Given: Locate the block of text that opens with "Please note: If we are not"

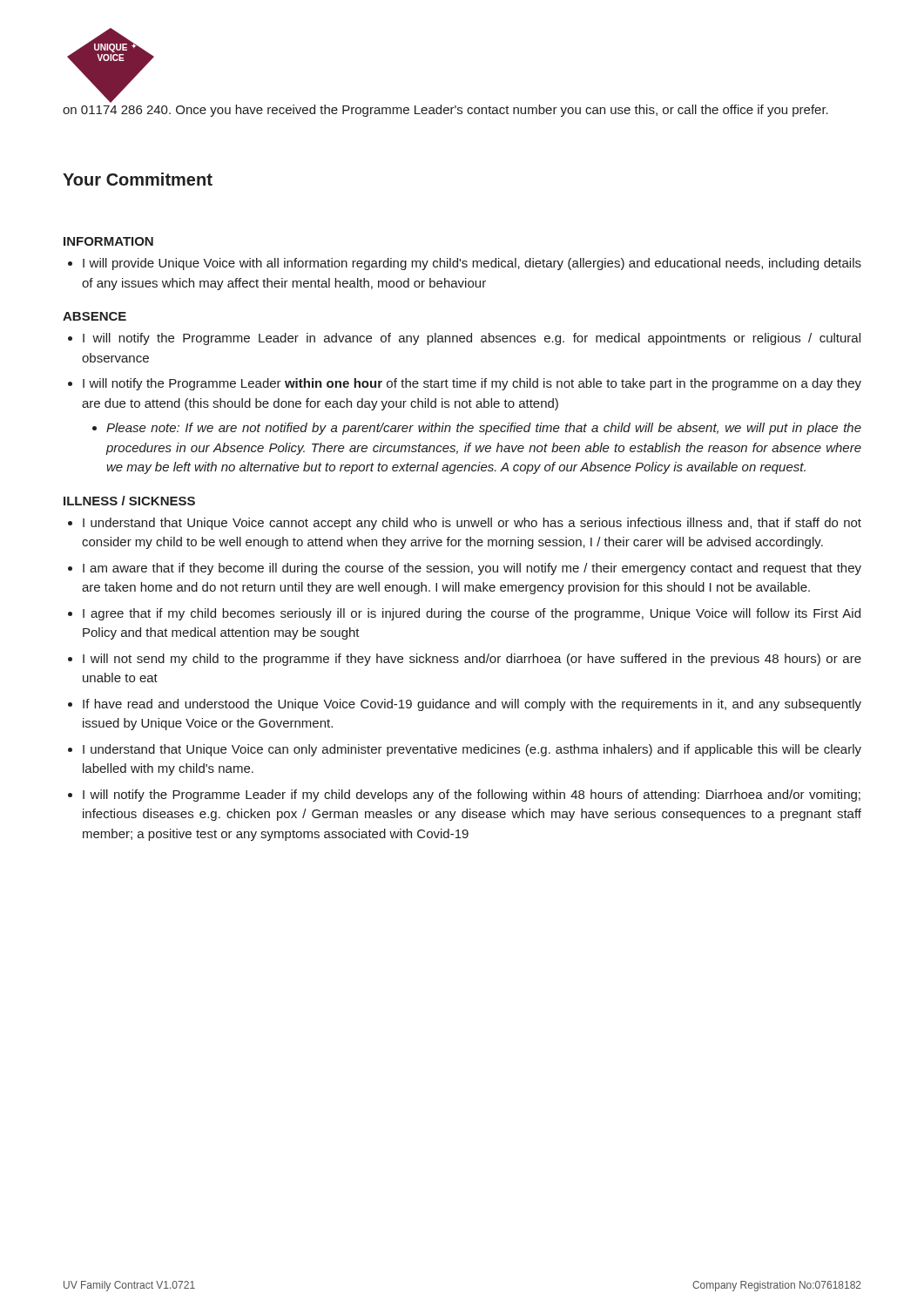Looking at the screenshot, I should [484, 447].
